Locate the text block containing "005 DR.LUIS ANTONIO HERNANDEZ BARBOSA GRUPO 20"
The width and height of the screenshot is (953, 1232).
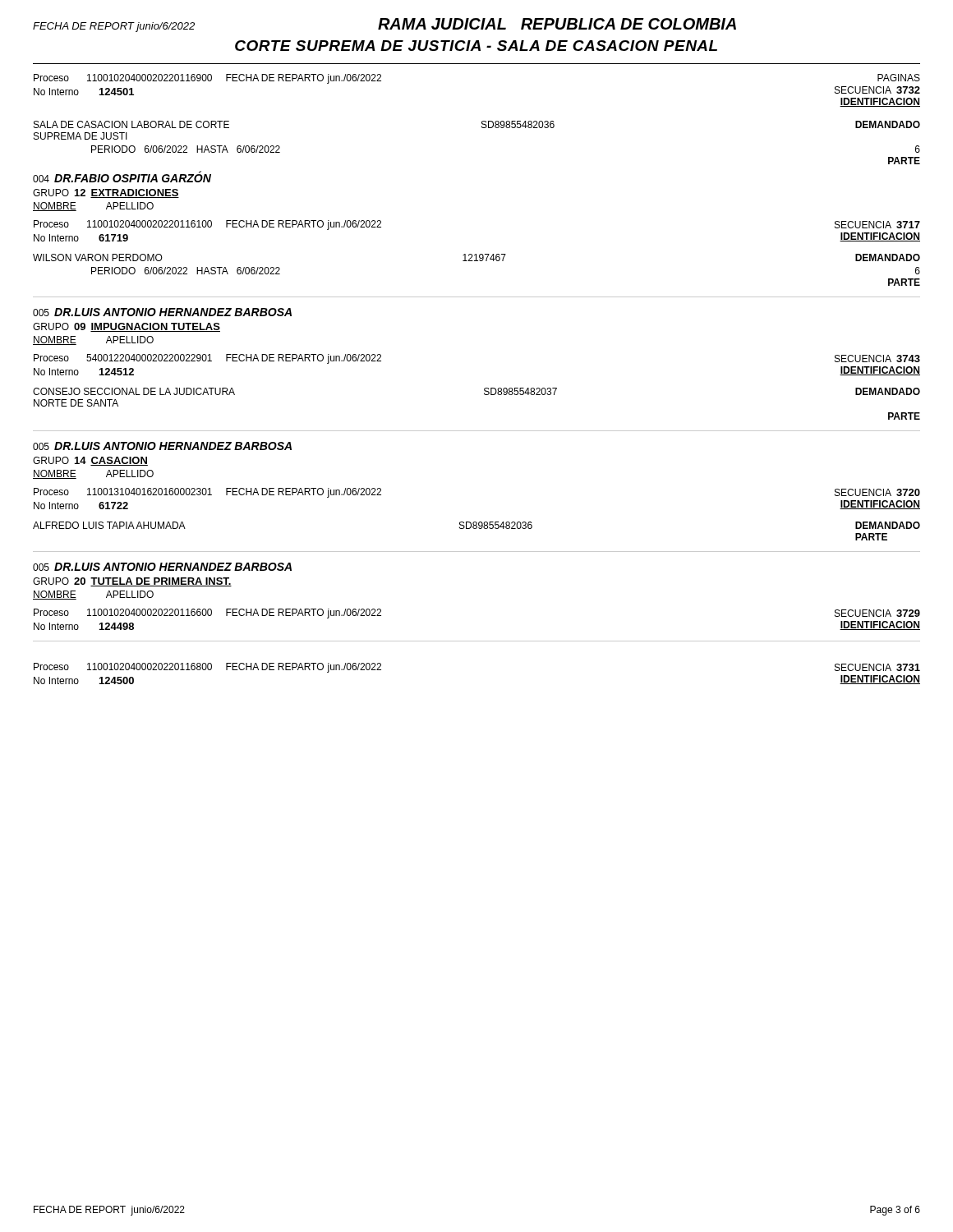pos(162,567)
